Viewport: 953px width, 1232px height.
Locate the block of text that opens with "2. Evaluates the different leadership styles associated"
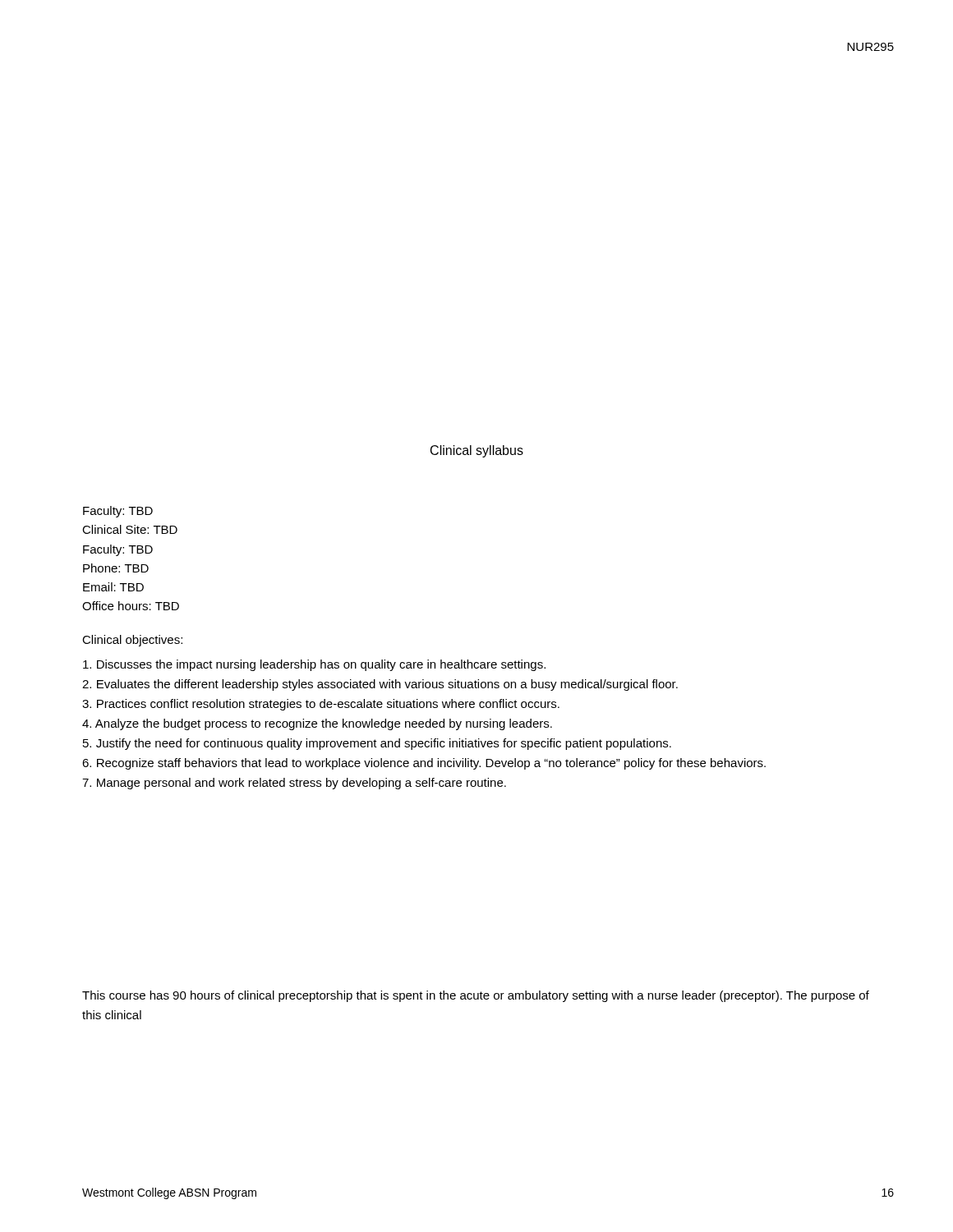click(380, 684)
